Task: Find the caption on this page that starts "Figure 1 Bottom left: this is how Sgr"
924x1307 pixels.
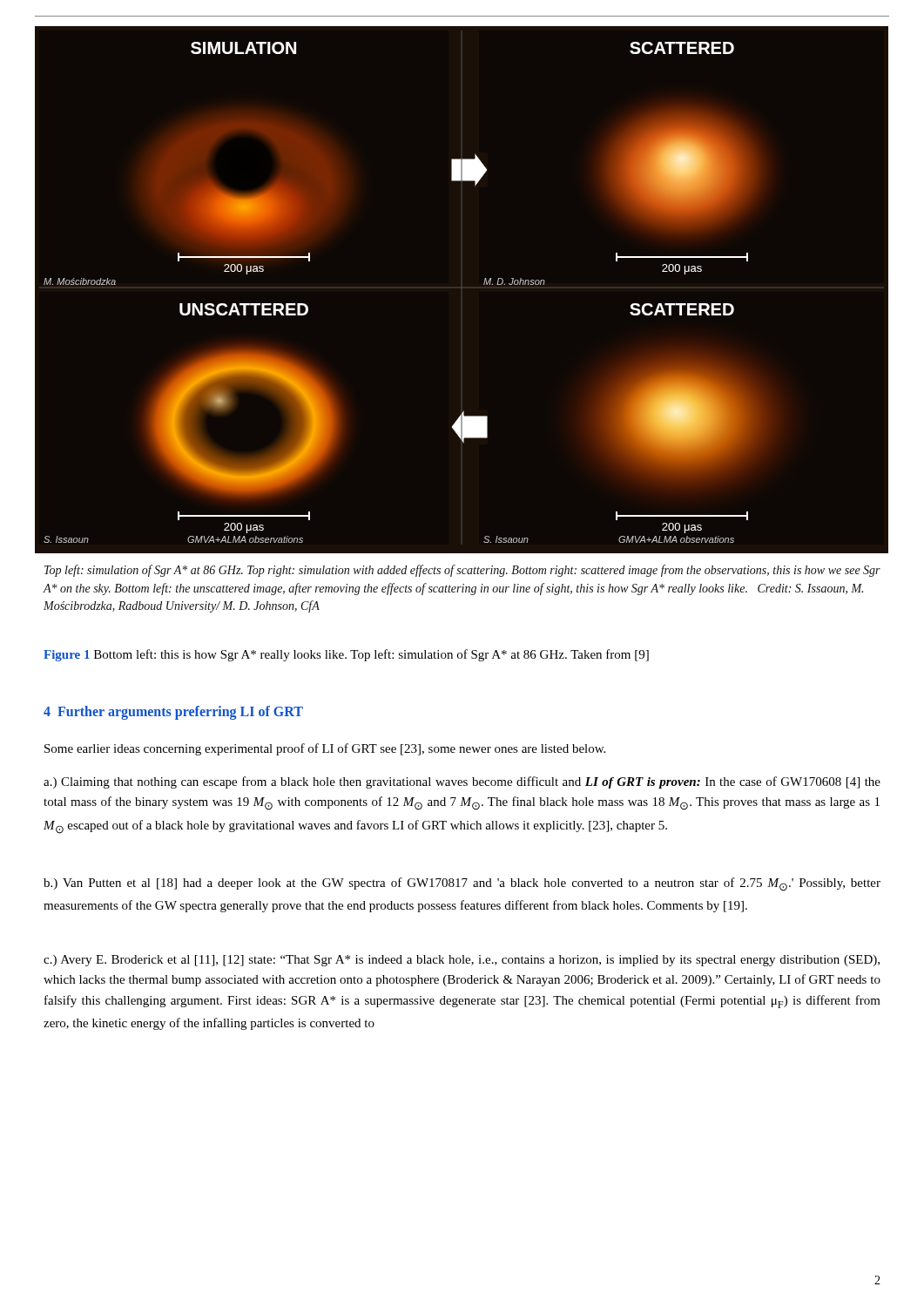Action: click(346, 654)
